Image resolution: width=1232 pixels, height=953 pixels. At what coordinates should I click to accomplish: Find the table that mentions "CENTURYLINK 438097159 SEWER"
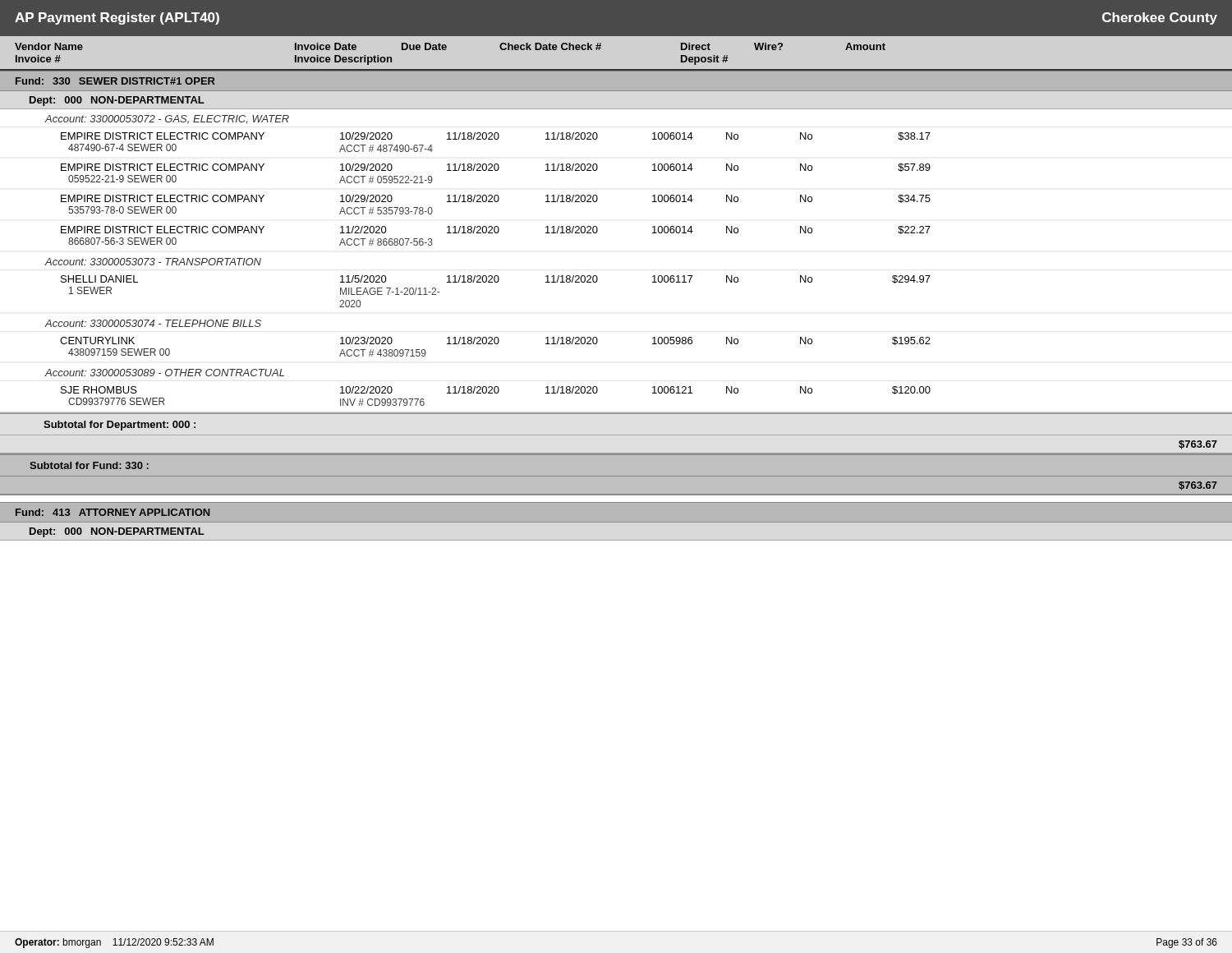[x=616, y=348]
